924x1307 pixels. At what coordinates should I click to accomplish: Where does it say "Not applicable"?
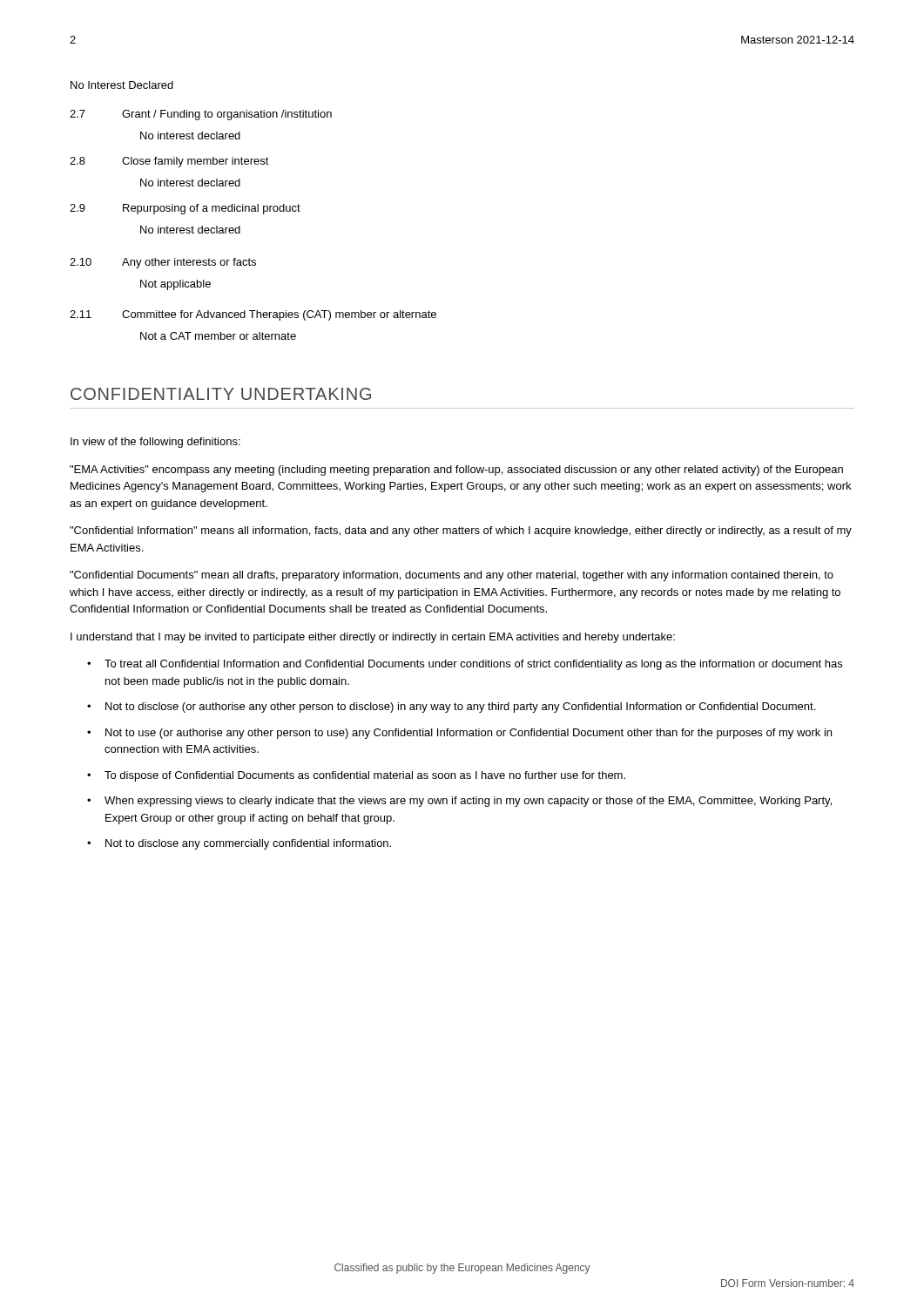click(x=175, y=284)
